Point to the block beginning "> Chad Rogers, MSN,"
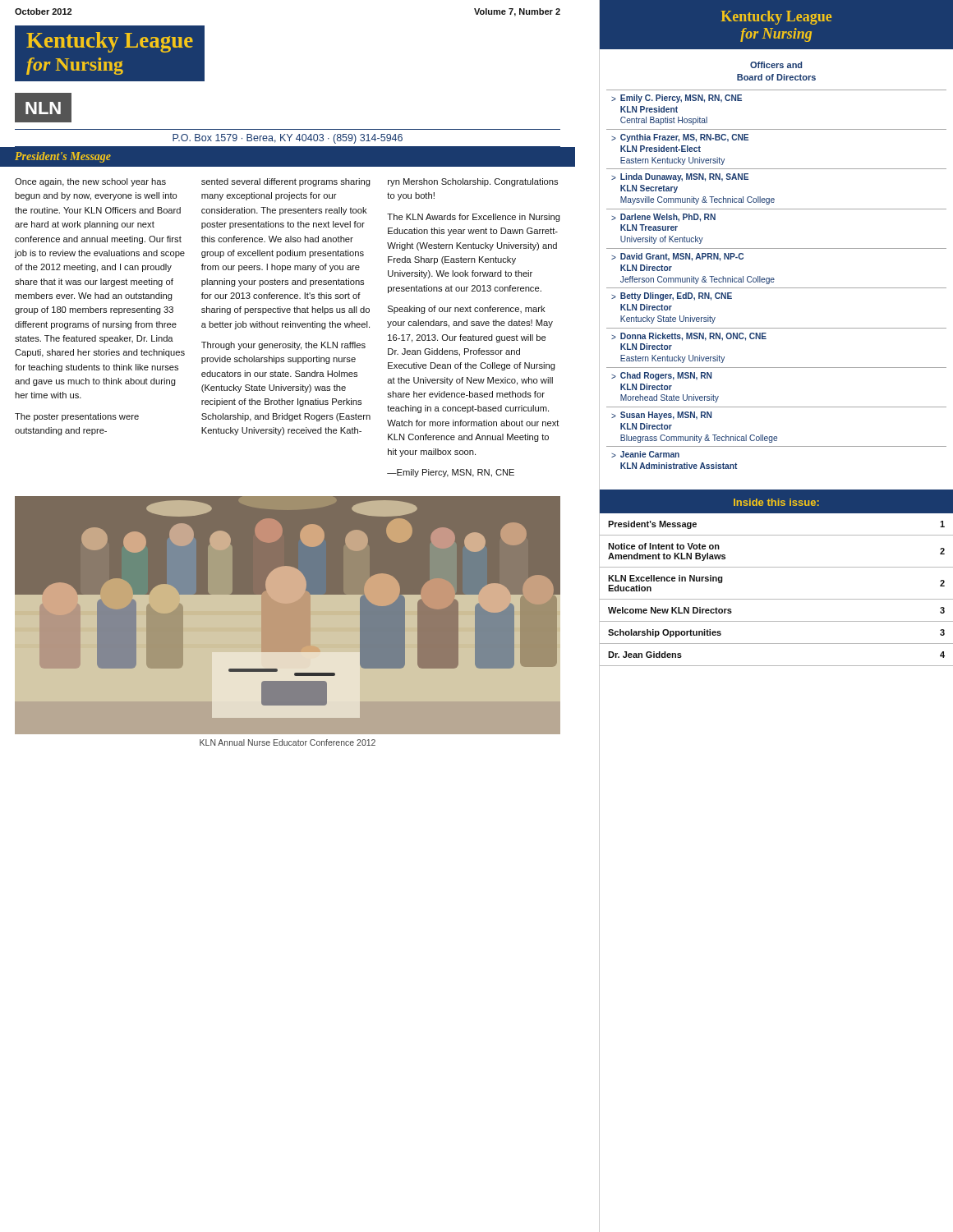Screen dimensions: 1232x953 pyautogui.click(x=665, y=387)
